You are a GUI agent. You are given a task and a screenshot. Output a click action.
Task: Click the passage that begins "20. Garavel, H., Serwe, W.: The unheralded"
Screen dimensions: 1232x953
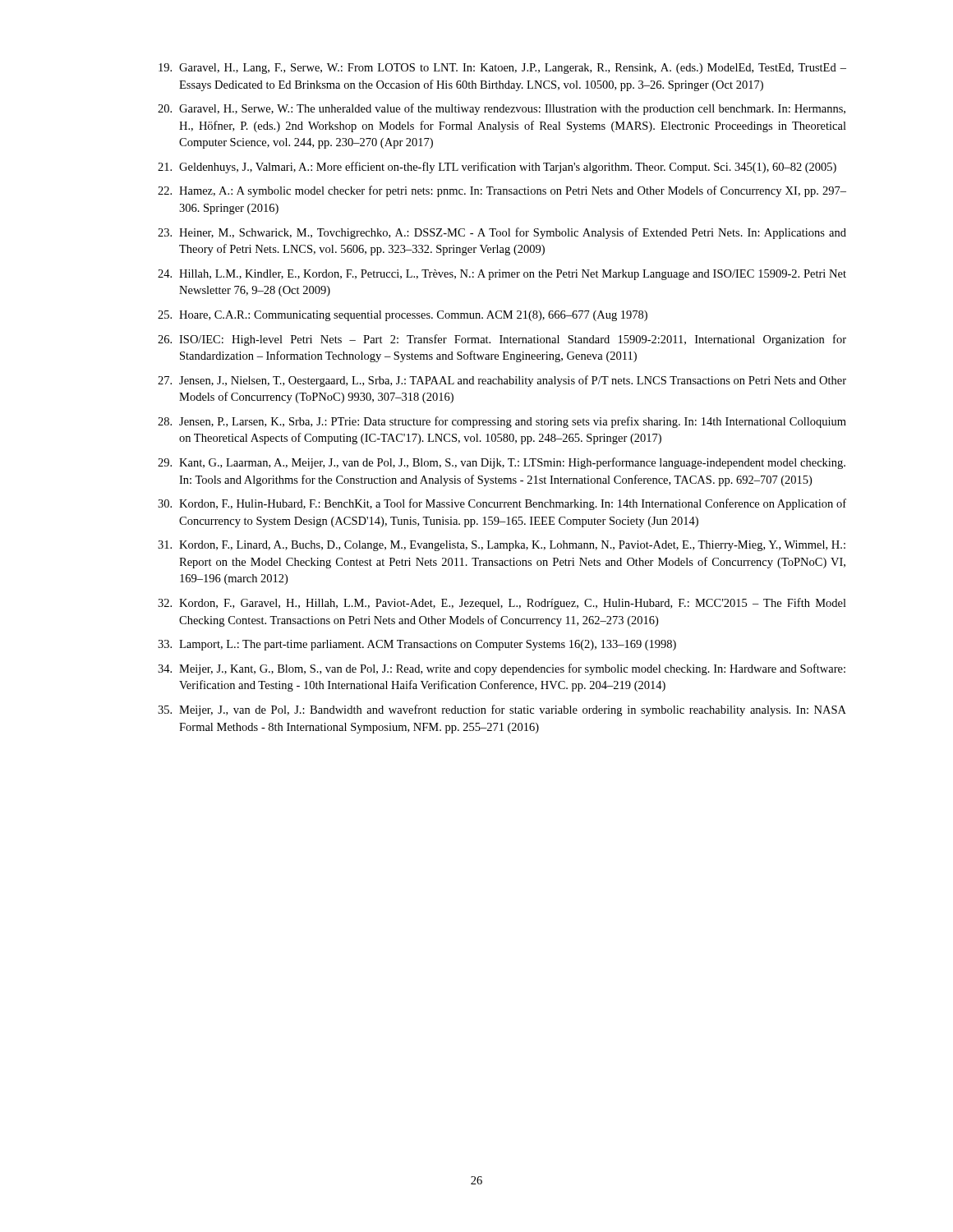494,126
